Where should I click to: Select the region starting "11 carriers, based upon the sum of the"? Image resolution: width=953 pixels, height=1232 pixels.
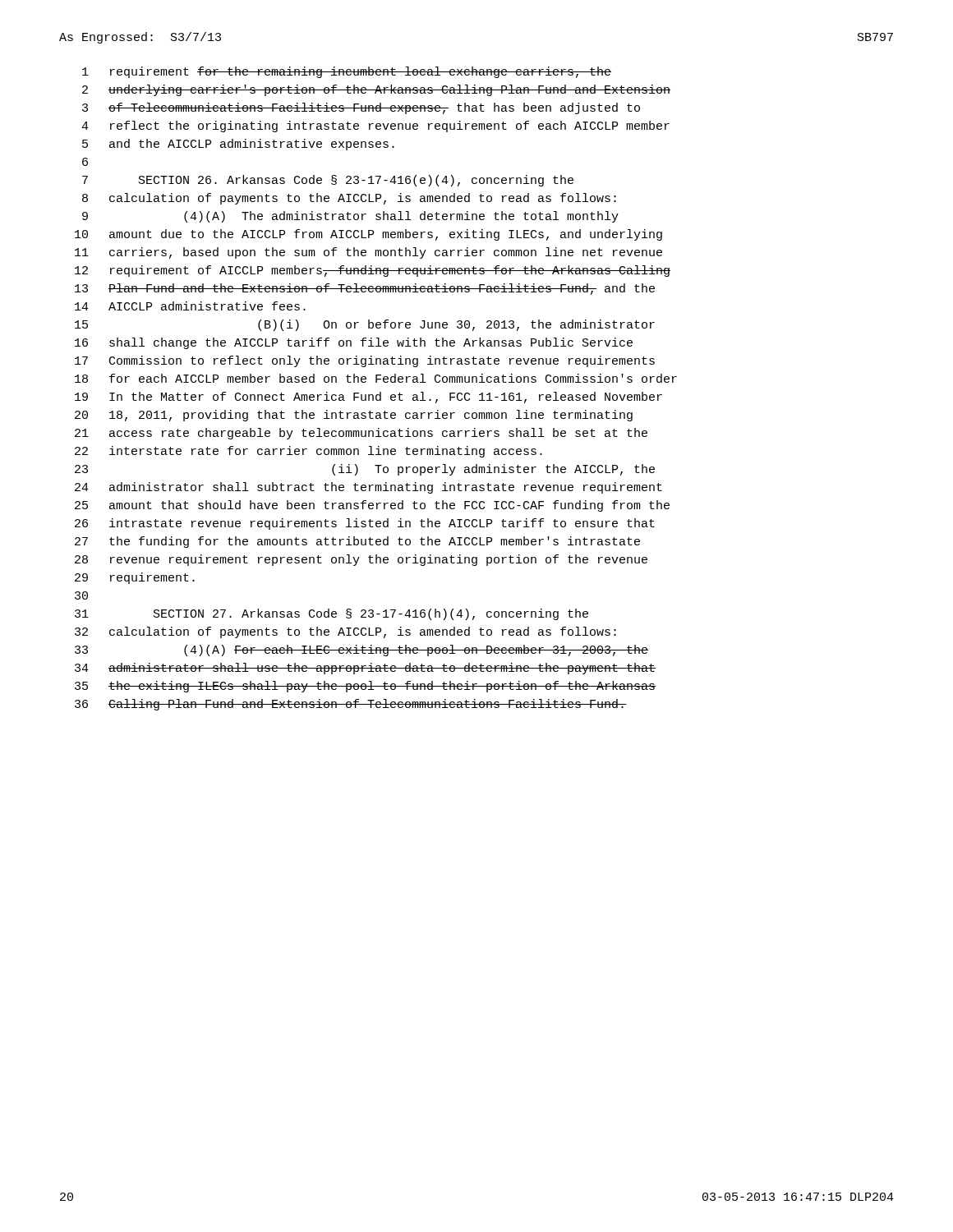tap(476, 254)
